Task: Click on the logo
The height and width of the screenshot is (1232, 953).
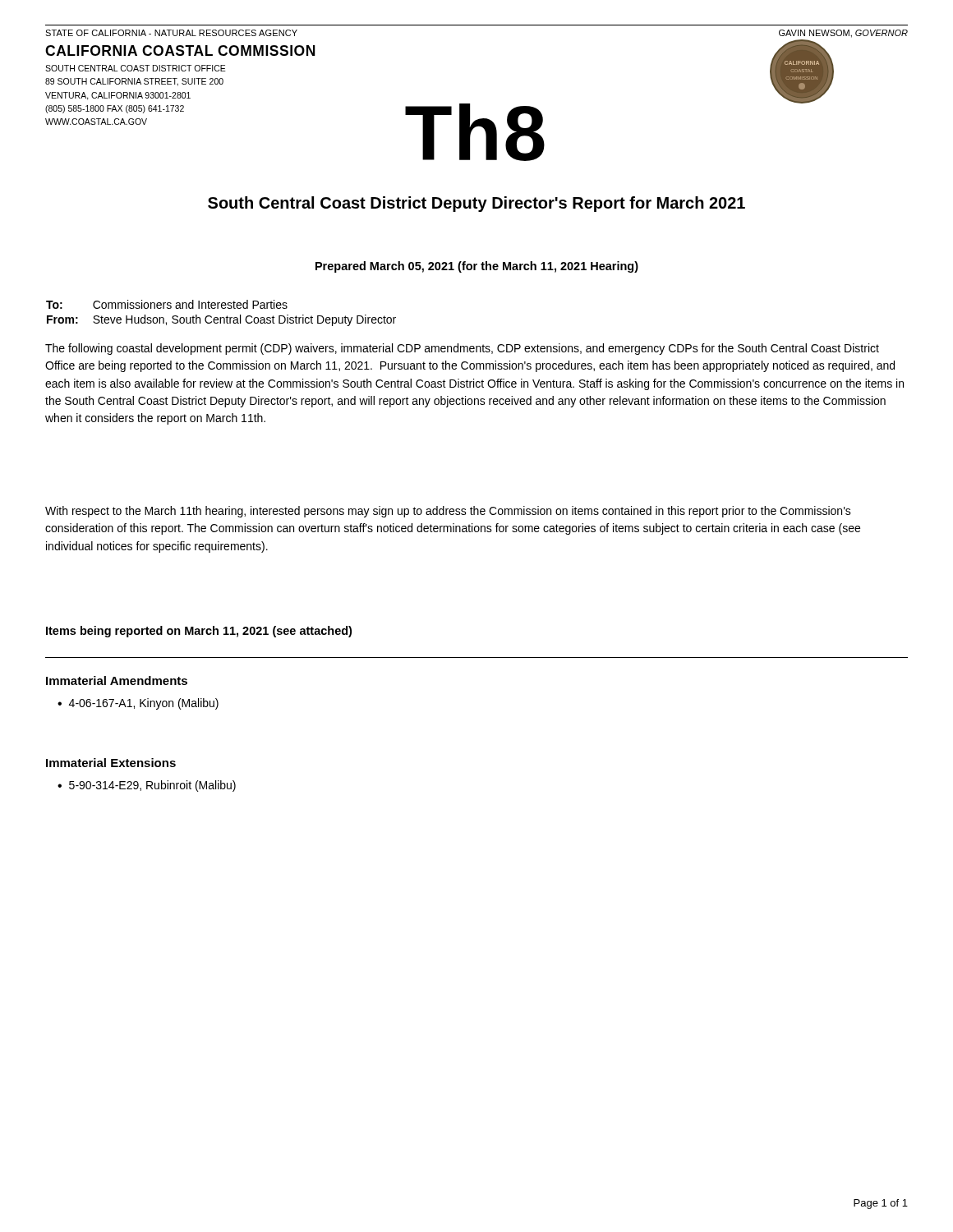Action: click(802, 71)
